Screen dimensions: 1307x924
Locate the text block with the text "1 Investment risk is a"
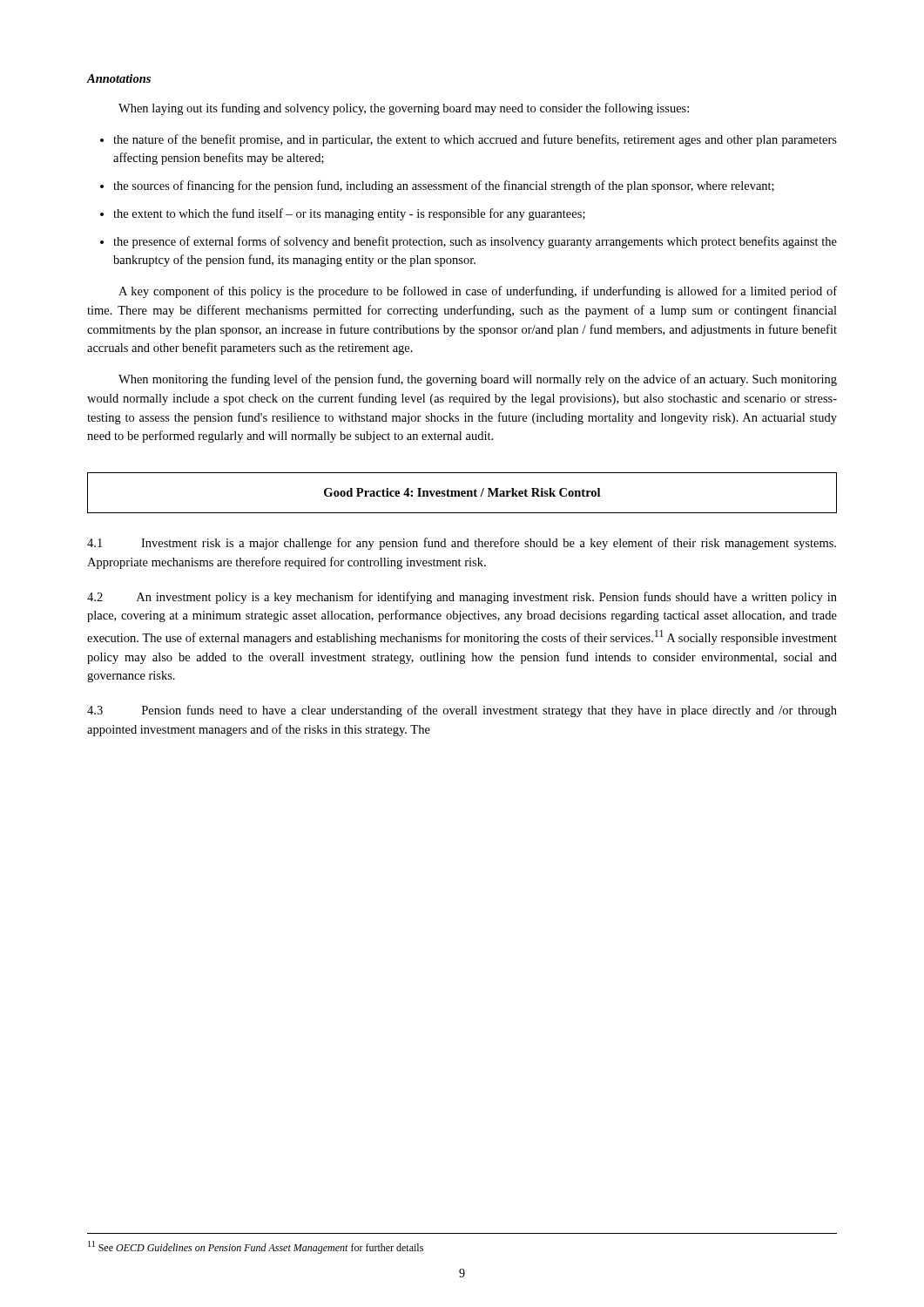point(462,553)
